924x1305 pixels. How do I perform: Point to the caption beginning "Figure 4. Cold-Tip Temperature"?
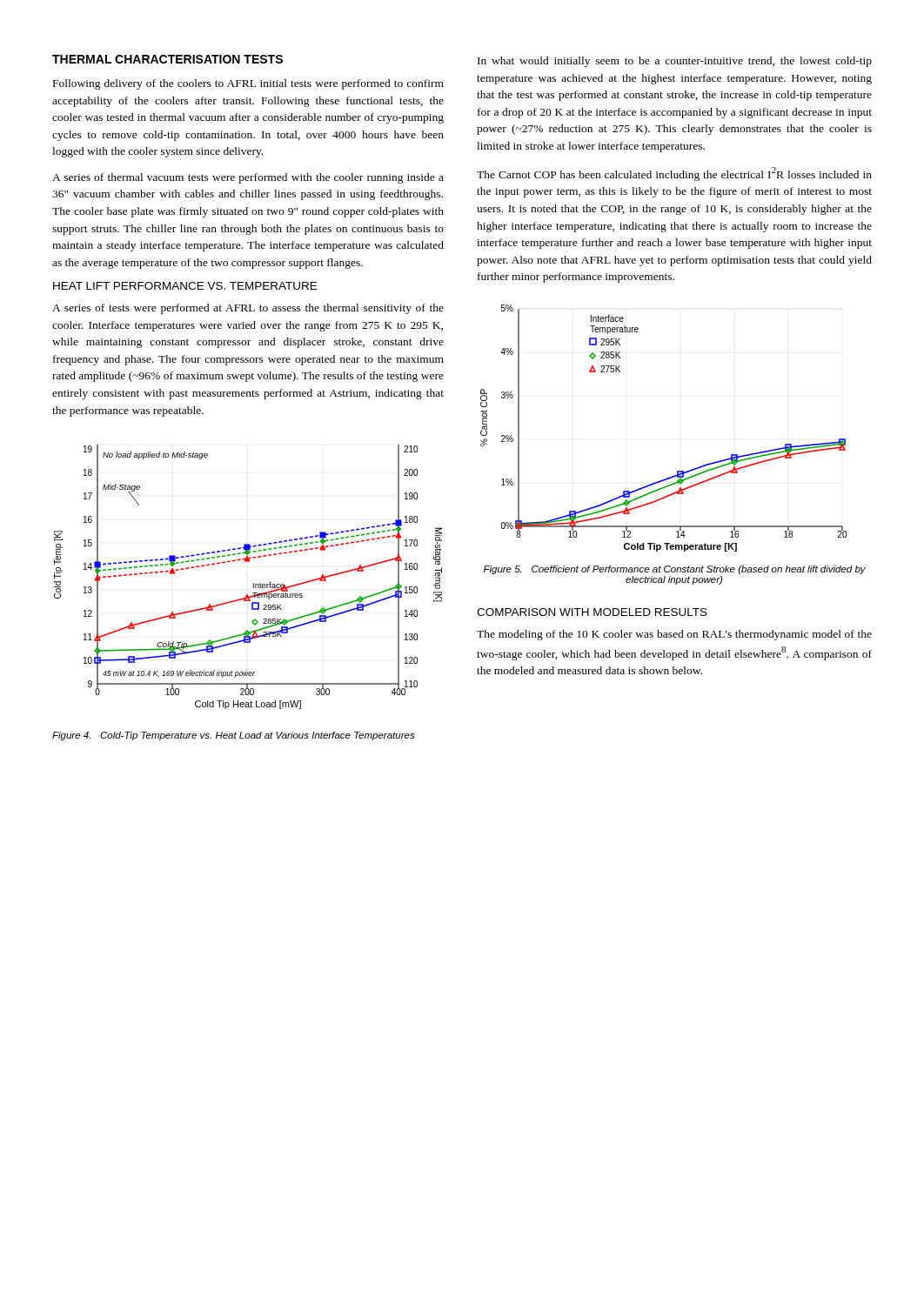[233, 735]
